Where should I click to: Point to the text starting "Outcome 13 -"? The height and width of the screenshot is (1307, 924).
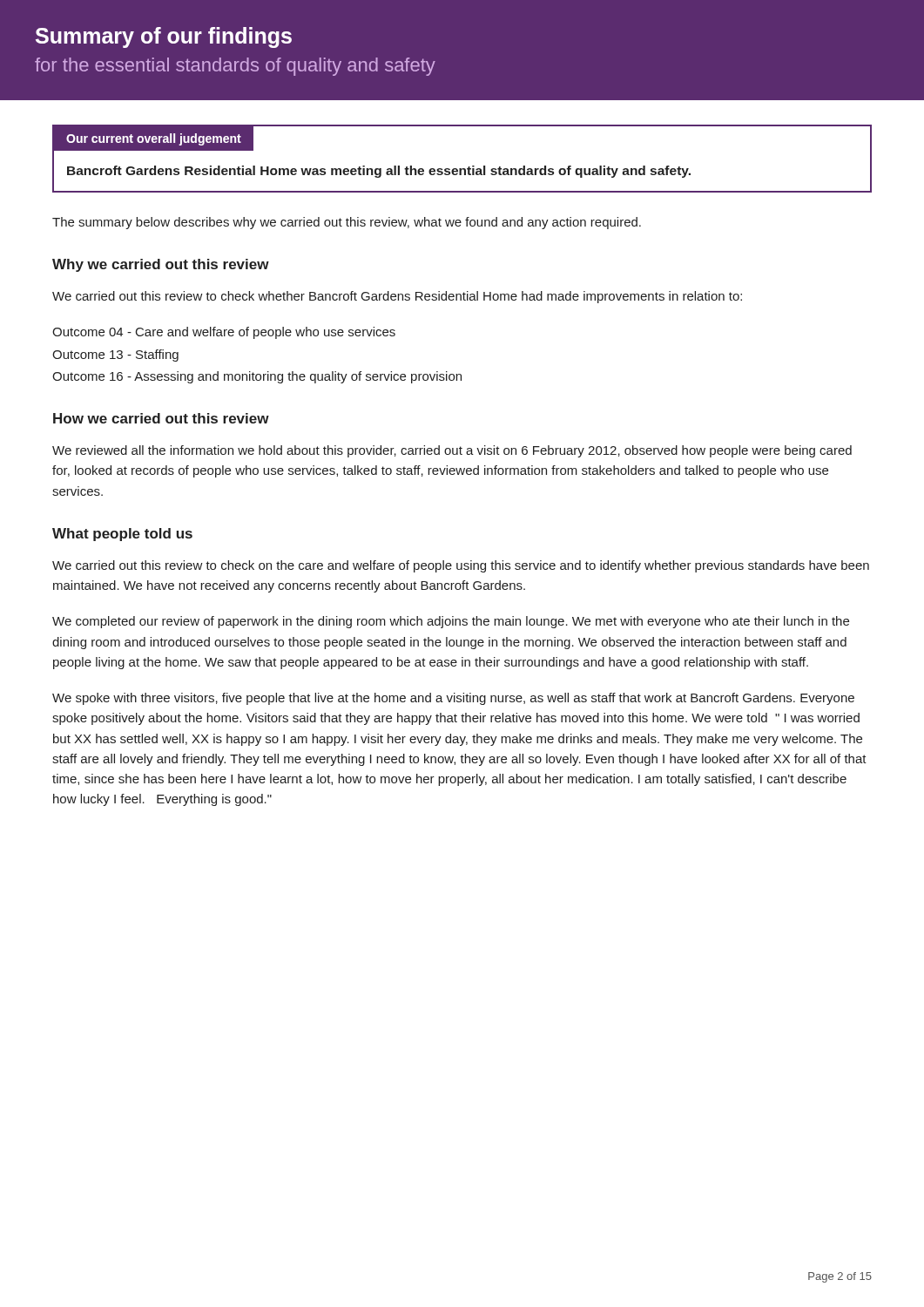116,354
